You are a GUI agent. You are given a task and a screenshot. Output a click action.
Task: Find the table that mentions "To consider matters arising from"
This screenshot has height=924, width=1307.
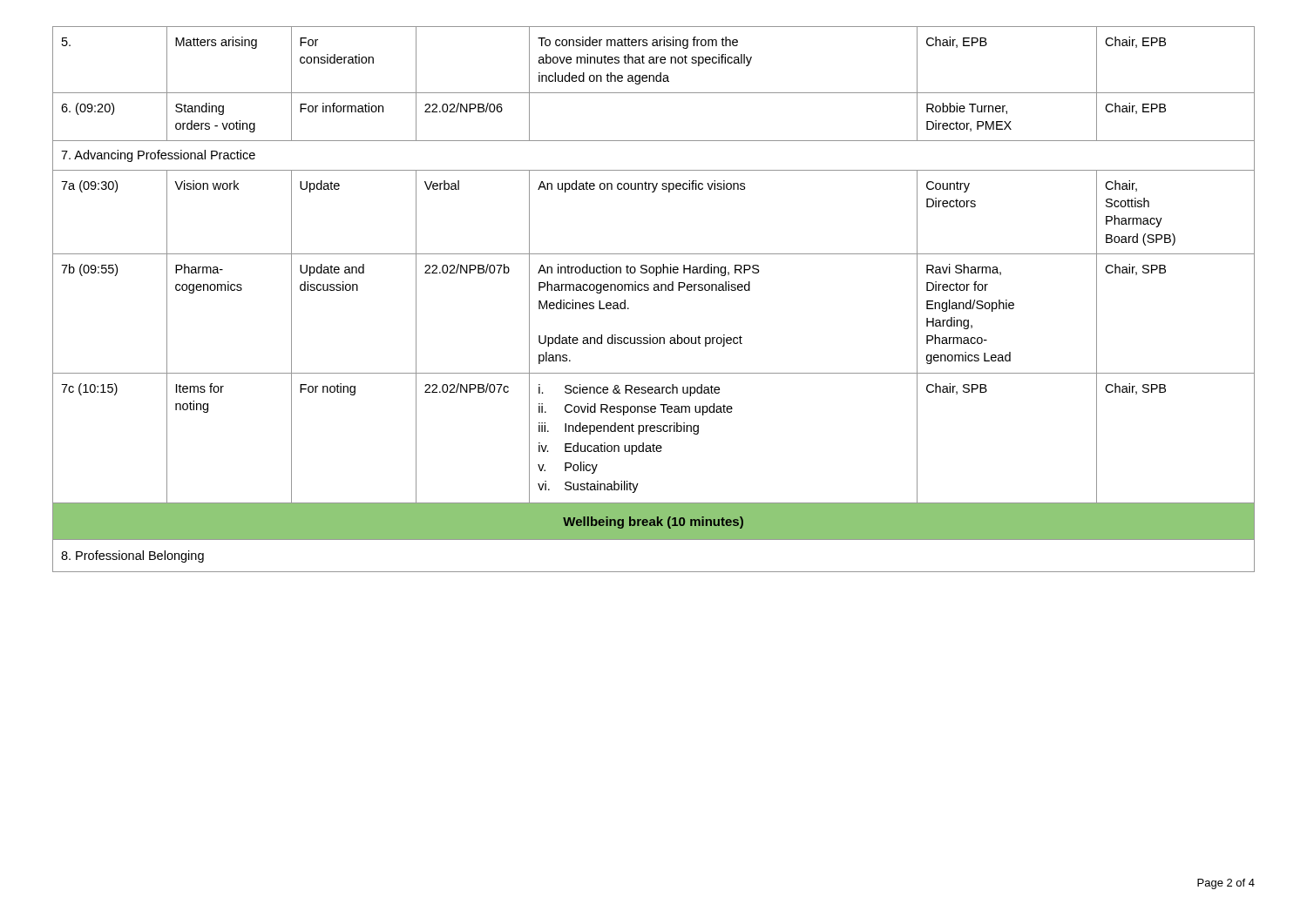tap(654, 299)
